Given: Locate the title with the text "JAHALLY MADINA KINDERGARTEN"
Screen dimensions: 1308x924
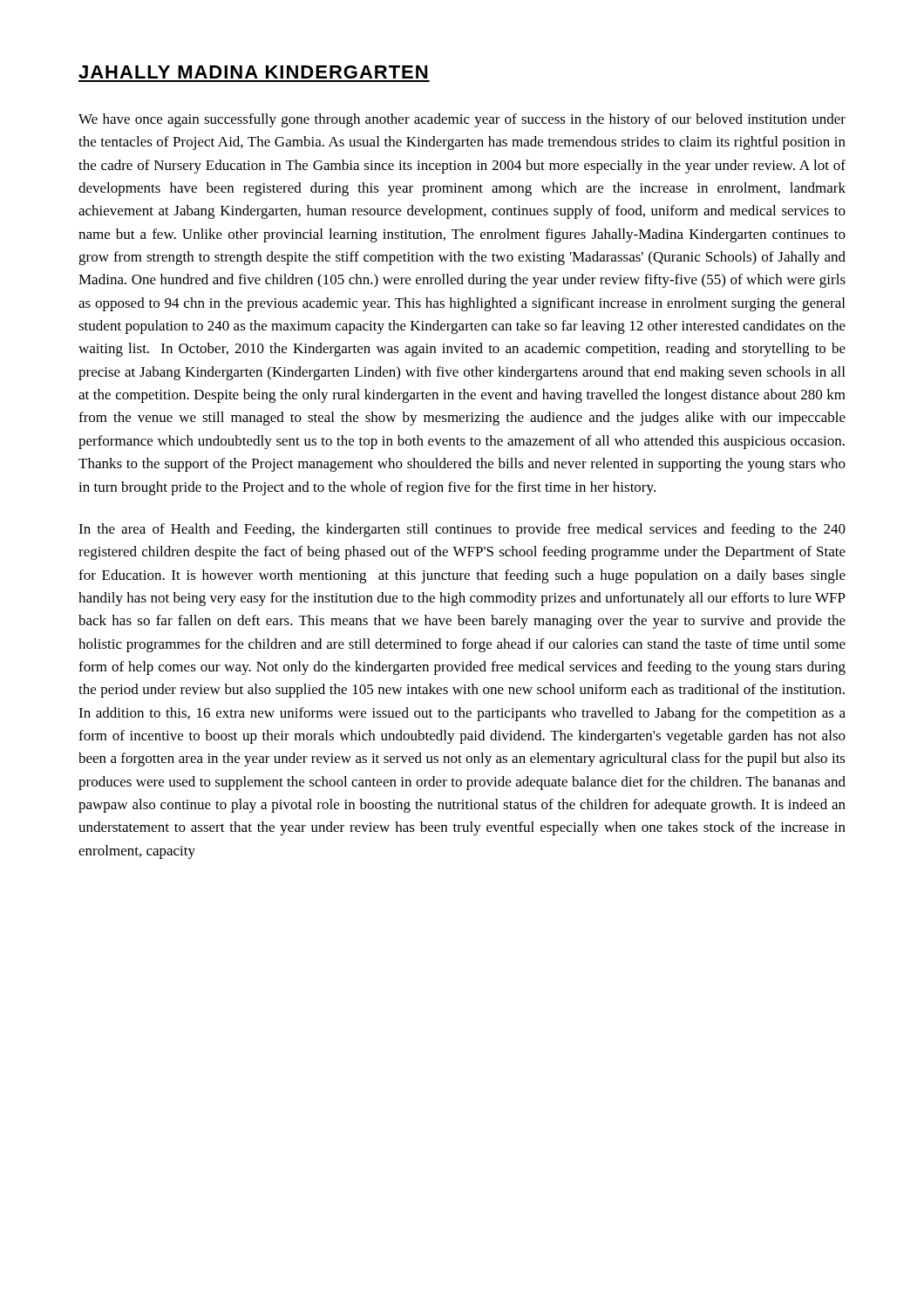Looking at the screenshot, I should 254,72.
